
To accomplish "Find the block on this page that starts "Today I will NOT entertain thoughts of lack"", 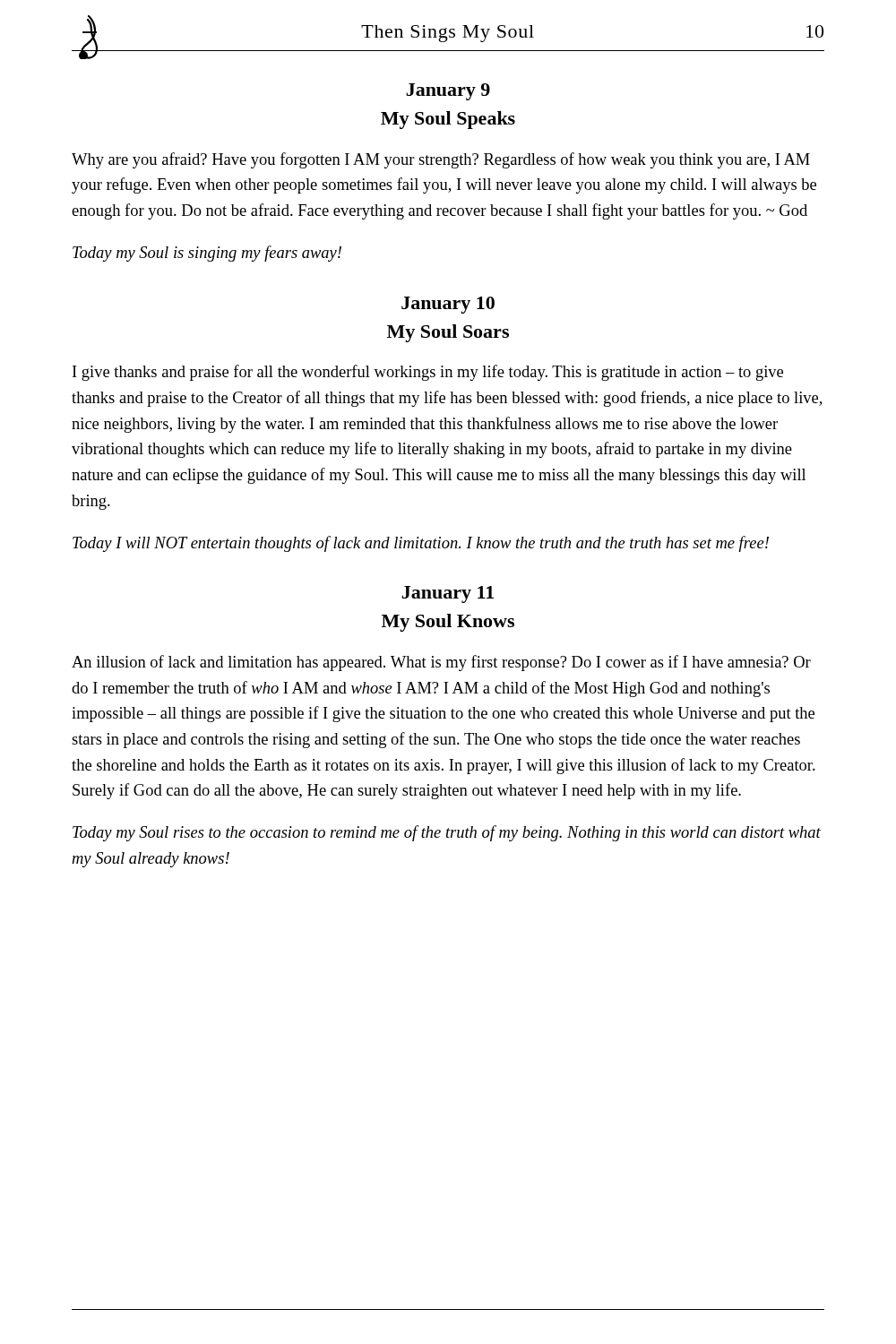I will (448, 543).
